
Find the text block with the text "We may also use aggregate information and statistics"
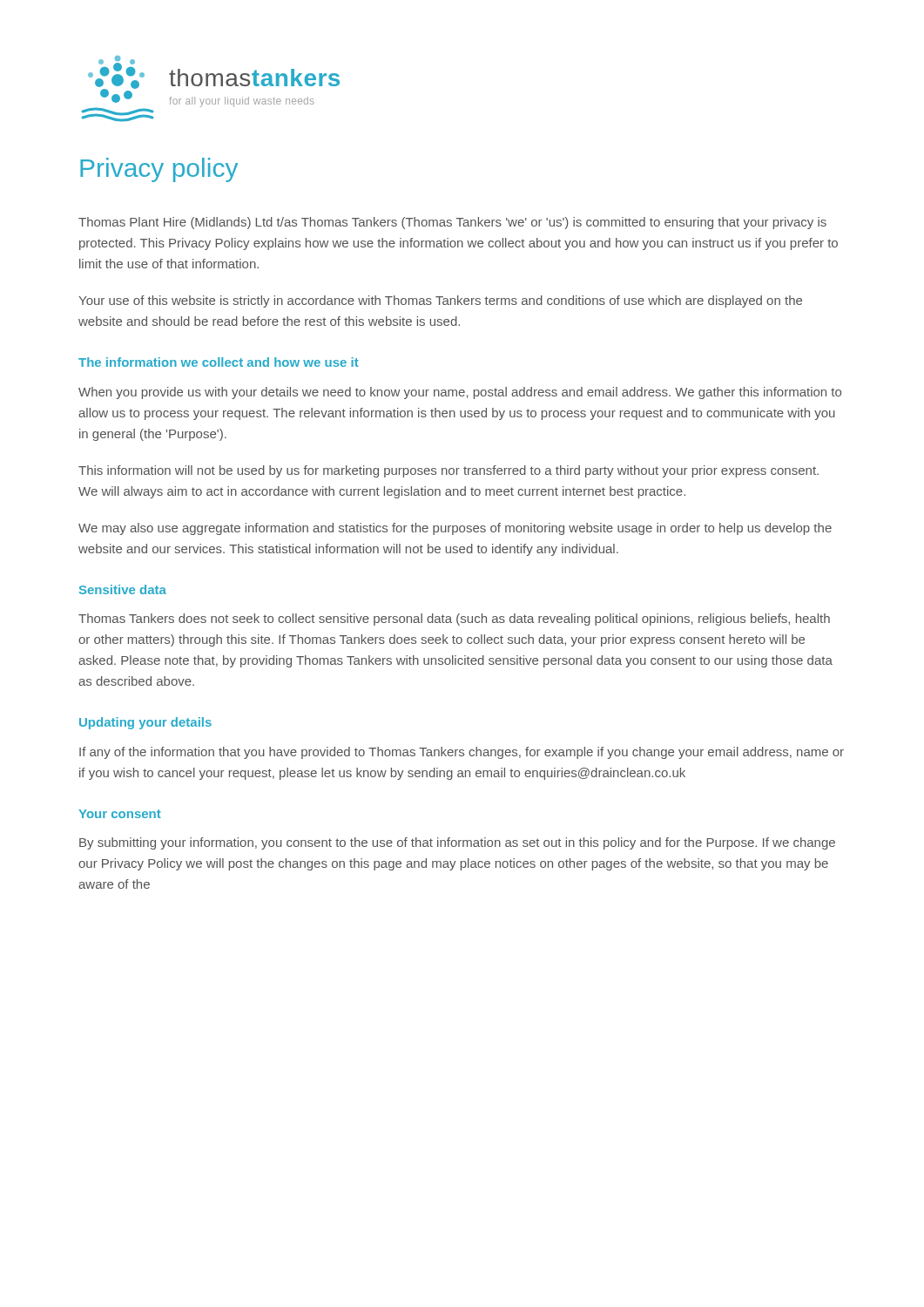pyautogui.click(x=455, y=538)
